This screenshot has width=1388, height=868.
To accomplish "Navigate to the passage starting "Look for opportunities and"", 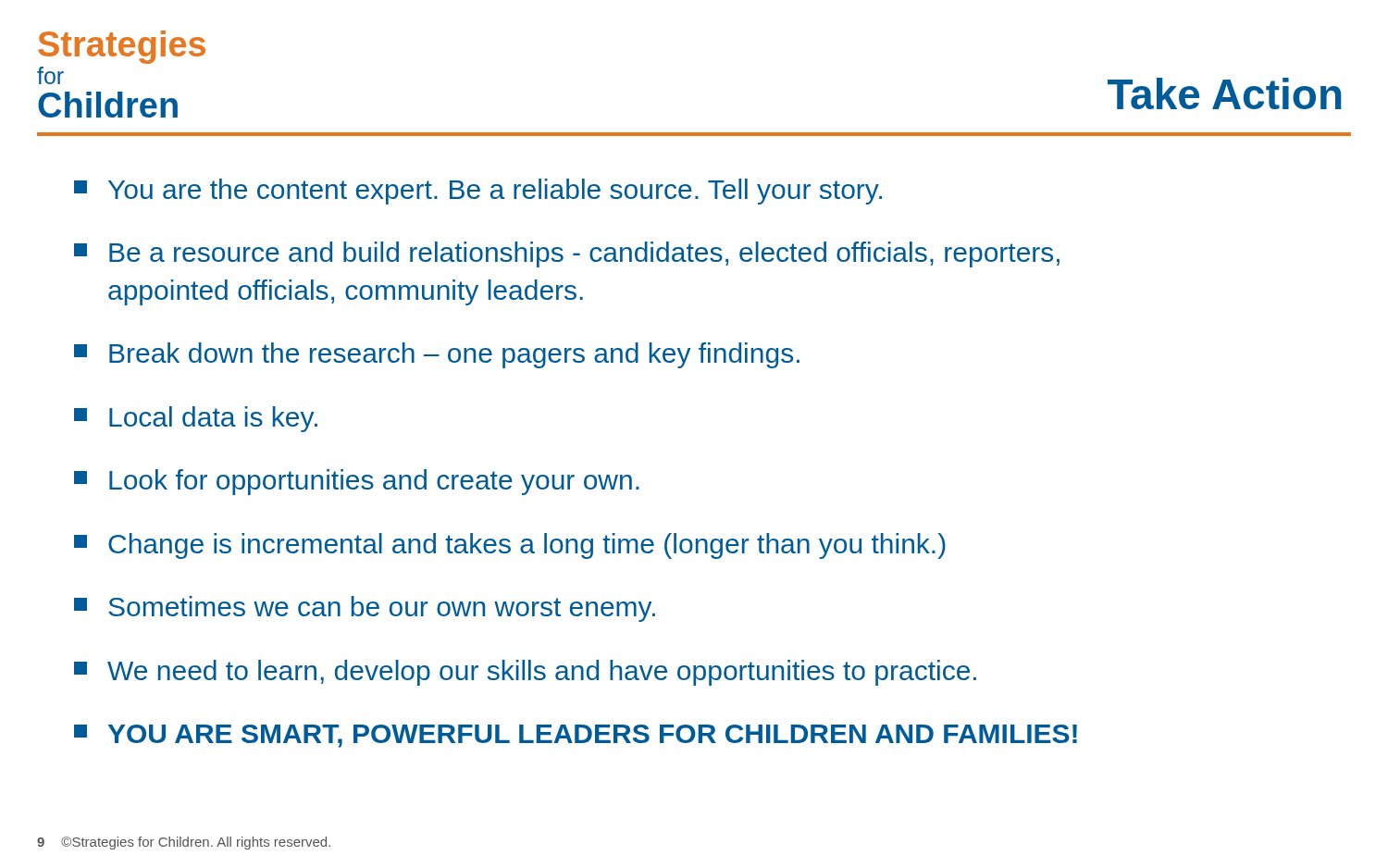I will (x=357, y=482).
